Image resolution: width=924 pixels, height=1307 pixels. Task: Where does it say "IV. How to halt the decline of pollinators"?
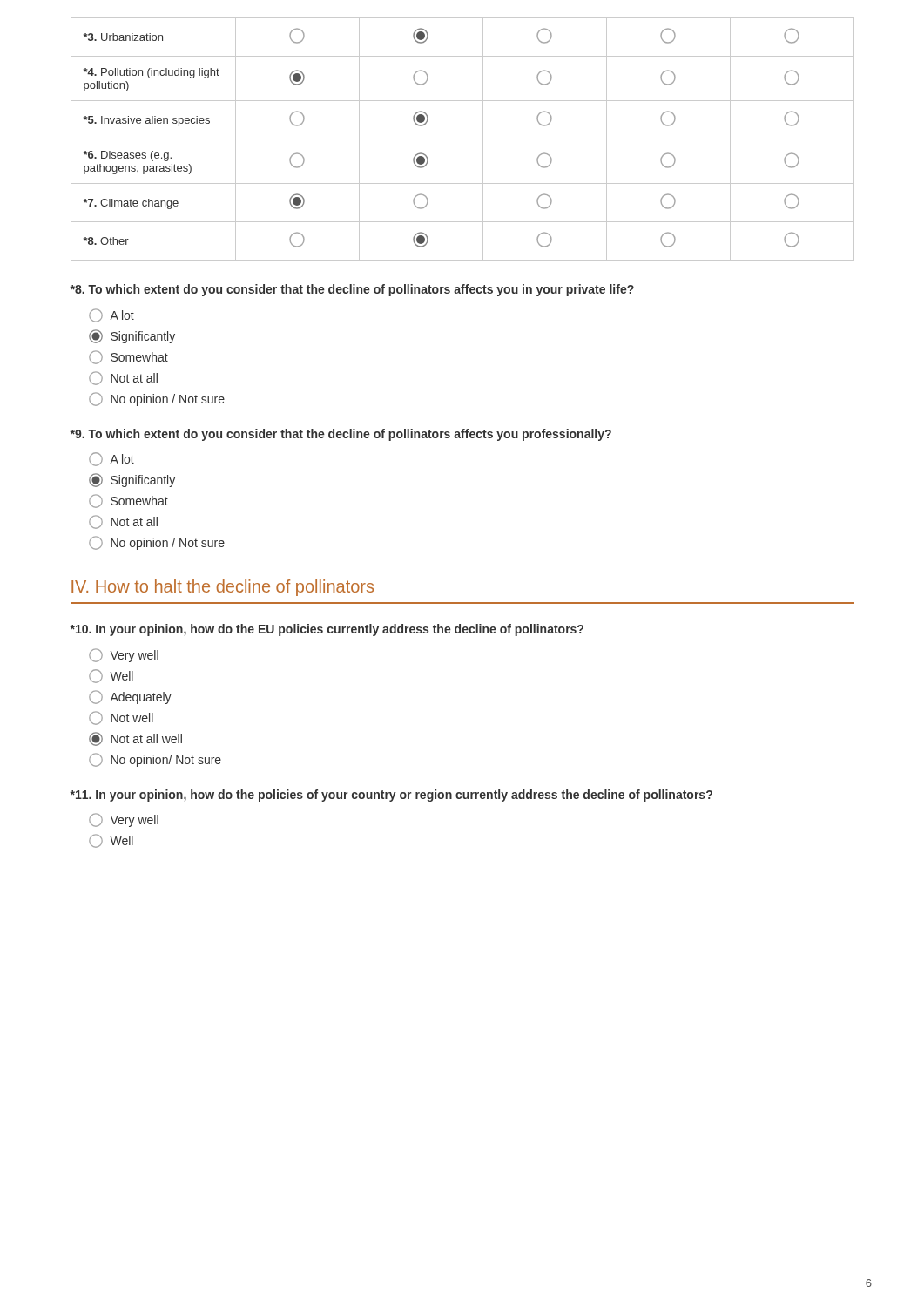(x=222, y=587)
